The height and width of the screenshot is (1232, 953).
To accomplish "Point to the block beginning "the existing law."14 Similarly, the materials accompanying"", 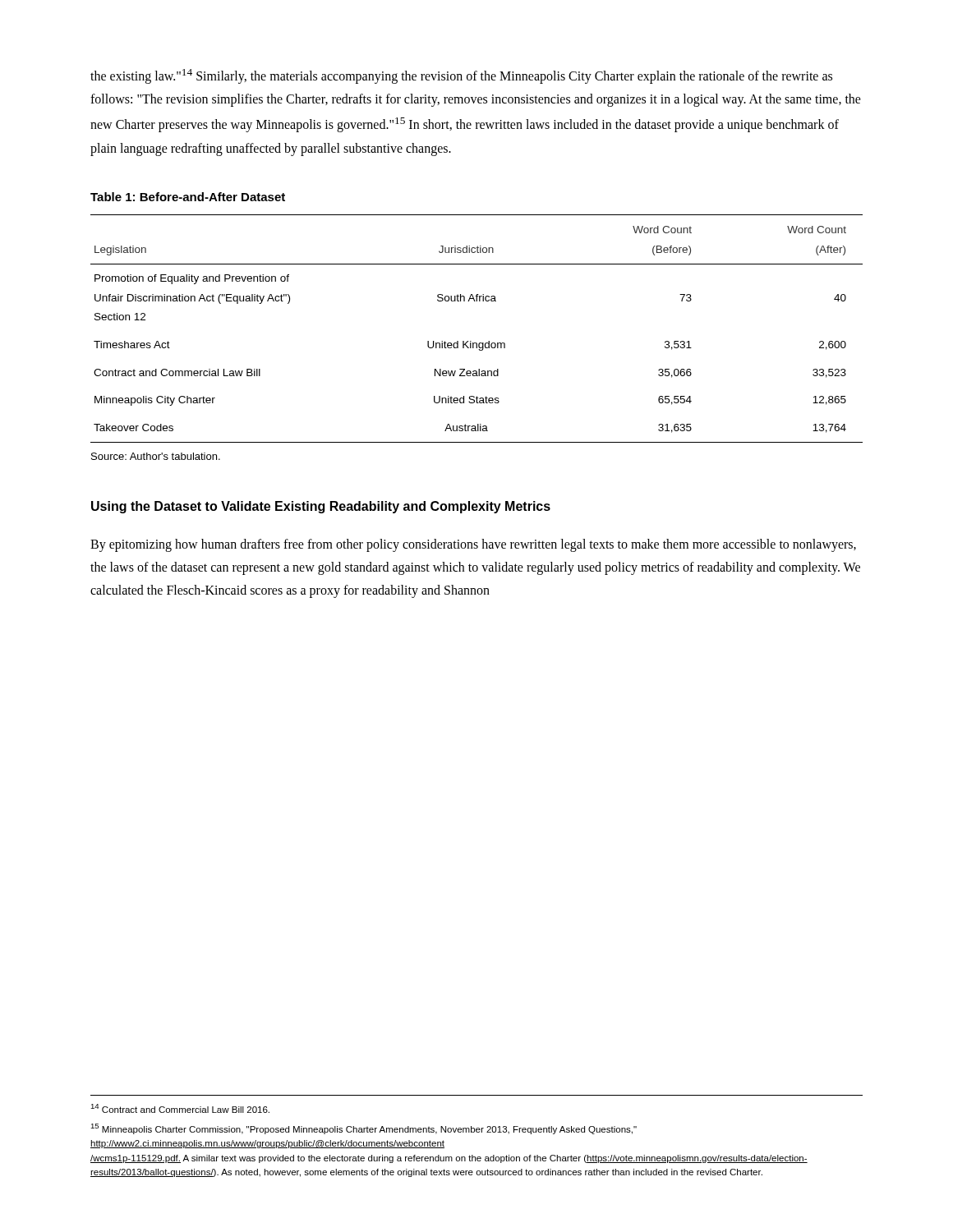I will point(476,111).
